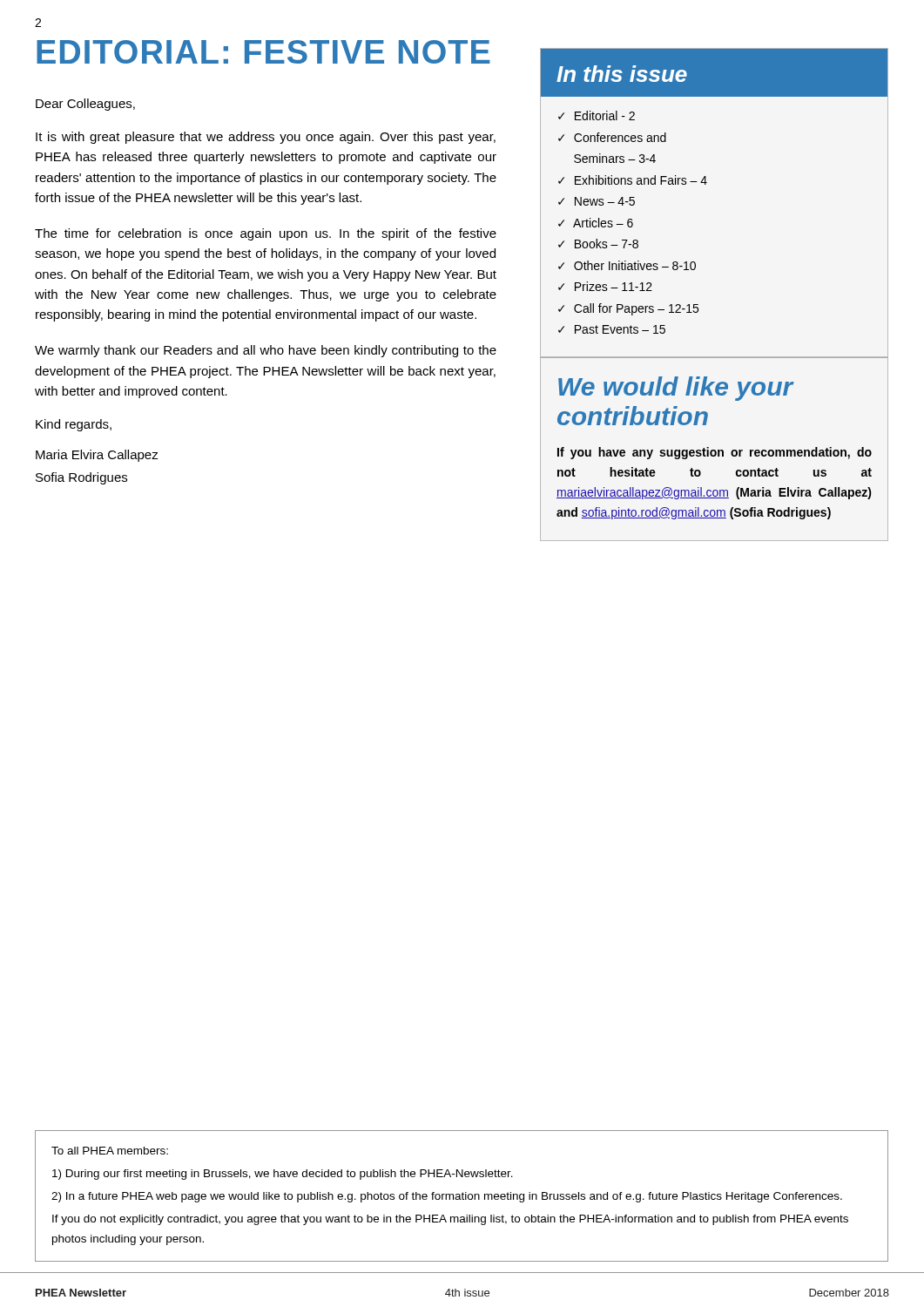Viewport: 924px width, 1307px height.
Task: Point to the text block starting "Maria Elvira CallapezSofia Rodrigues"
Action: [97, 465]
